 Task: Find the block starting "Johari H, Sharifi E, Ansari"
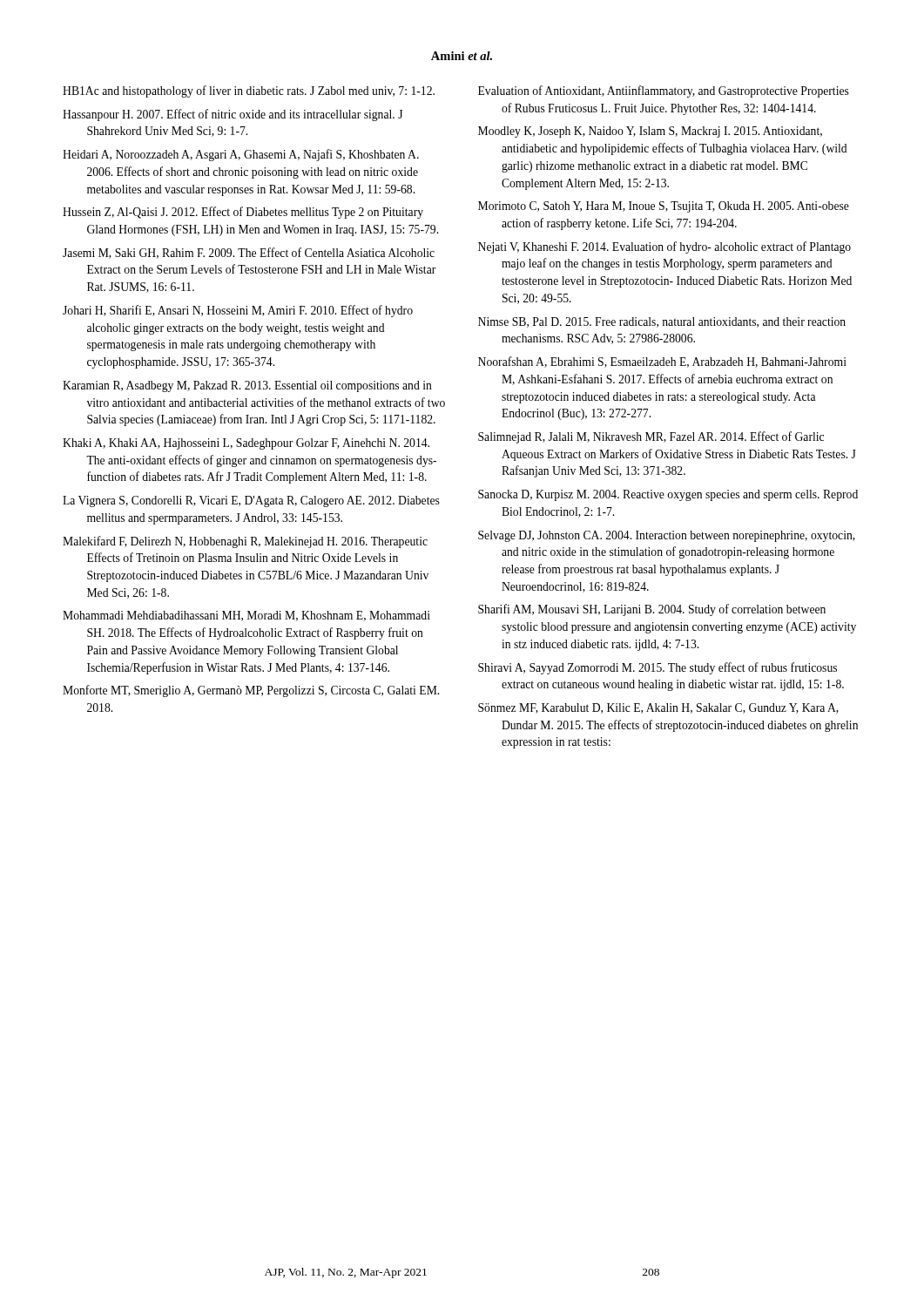pos(238,336)
